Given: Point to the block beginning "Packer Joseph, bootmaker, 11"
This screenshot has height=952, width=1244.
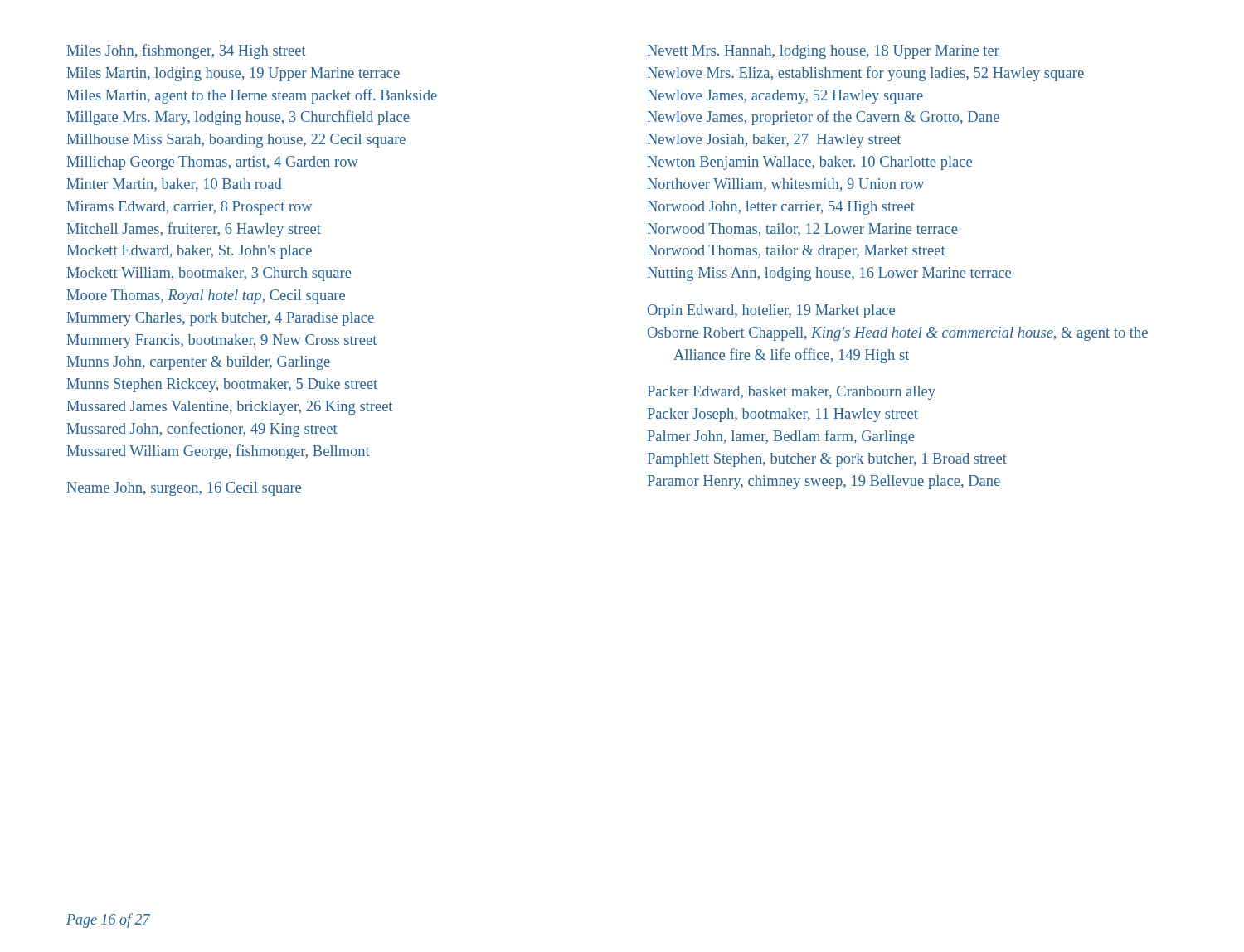Looking at the screenshot, I should click(782, 414).
